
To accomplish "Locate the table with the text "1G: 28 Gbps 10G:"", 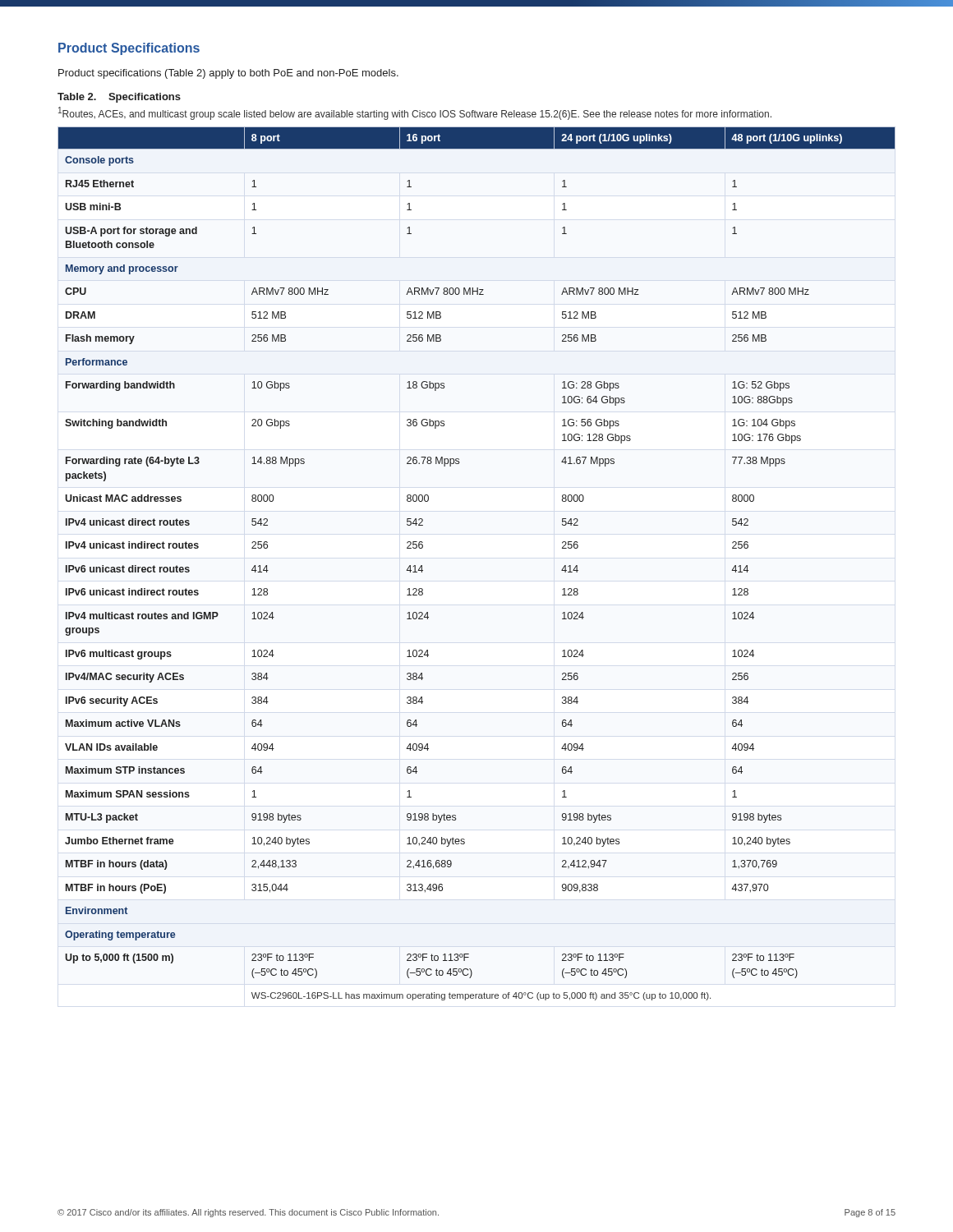I will [x=476, y=567].
